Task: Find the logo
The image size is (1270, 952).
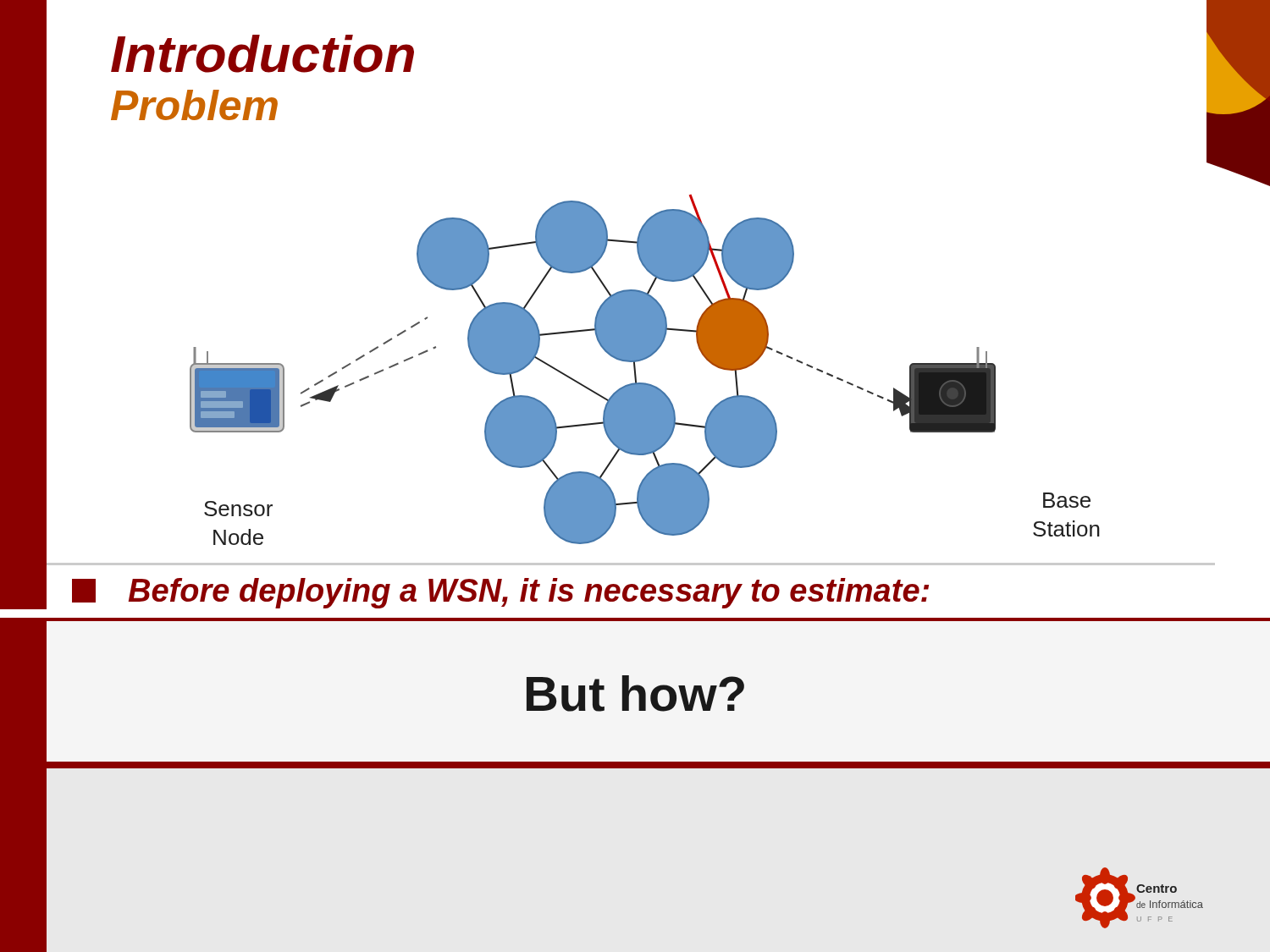Action: click(x=1152, y=900)
